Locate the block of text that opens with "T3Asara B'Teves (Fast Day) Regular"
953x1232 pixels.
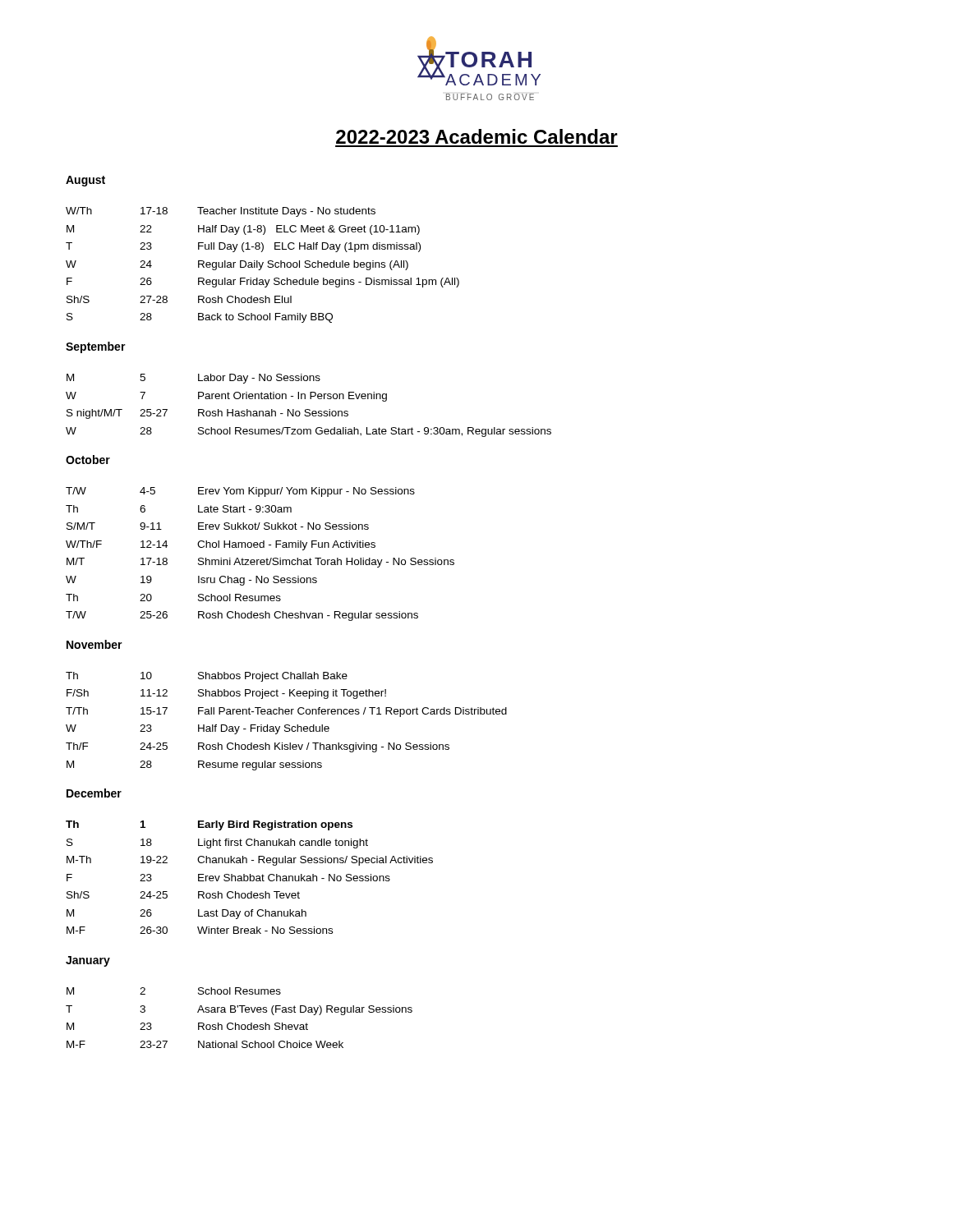pos(239,1010)
